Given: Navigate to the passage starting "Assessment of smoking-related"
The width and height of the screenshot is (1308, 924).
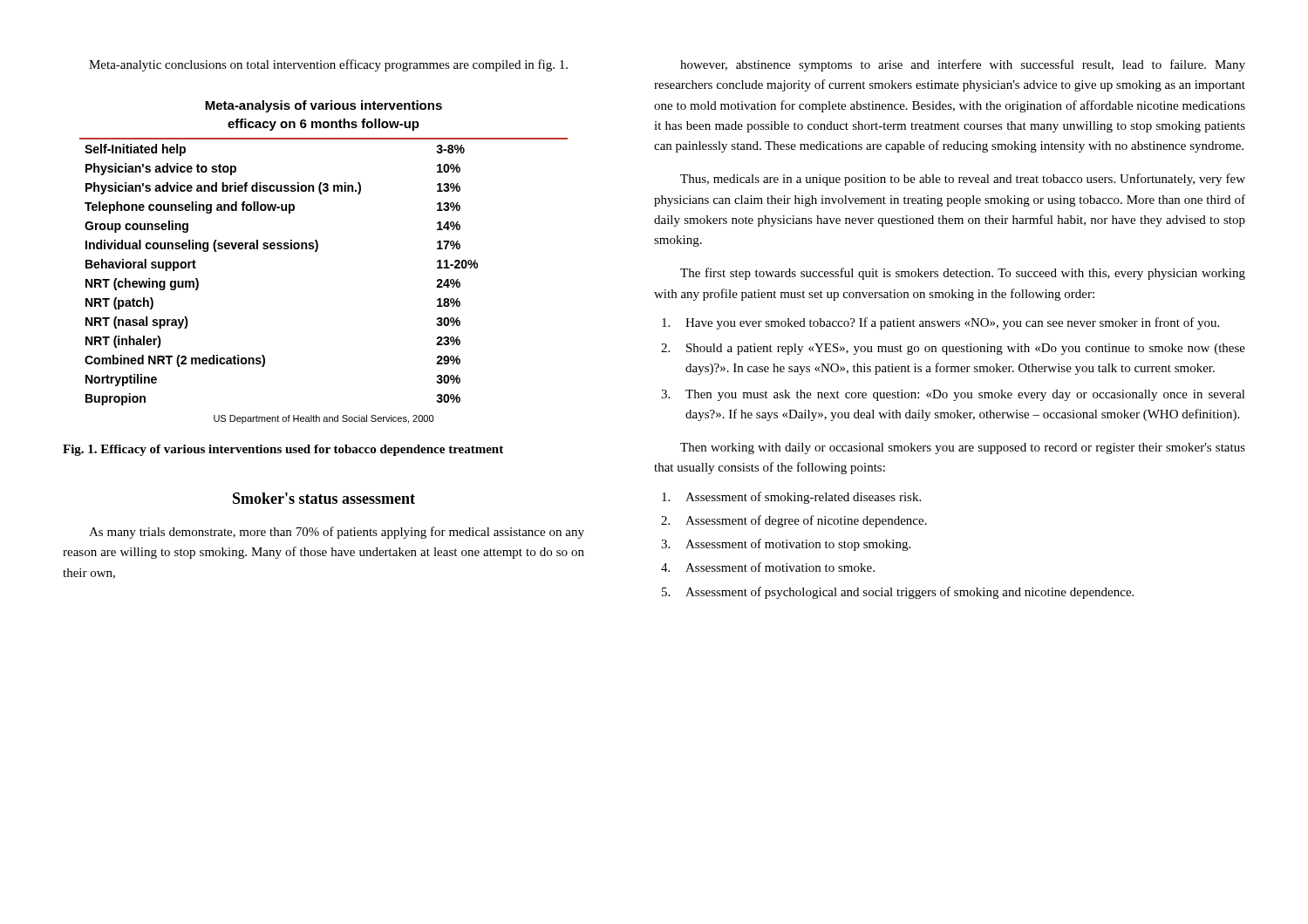Looking at the screenshot, I should point(791,498).
